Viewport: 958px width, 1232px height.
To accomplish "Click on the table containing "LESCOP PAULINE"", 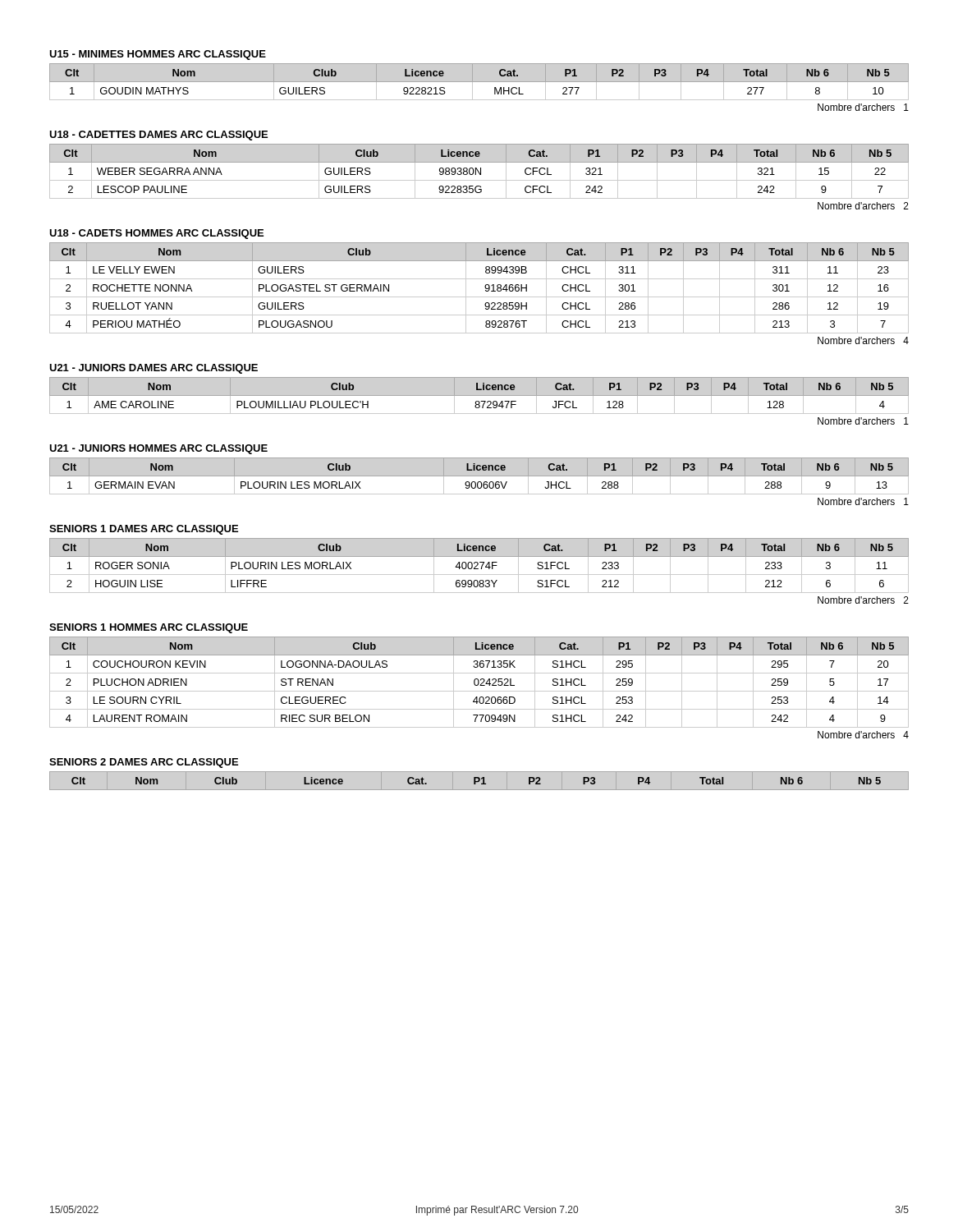I will coord(479,171).
